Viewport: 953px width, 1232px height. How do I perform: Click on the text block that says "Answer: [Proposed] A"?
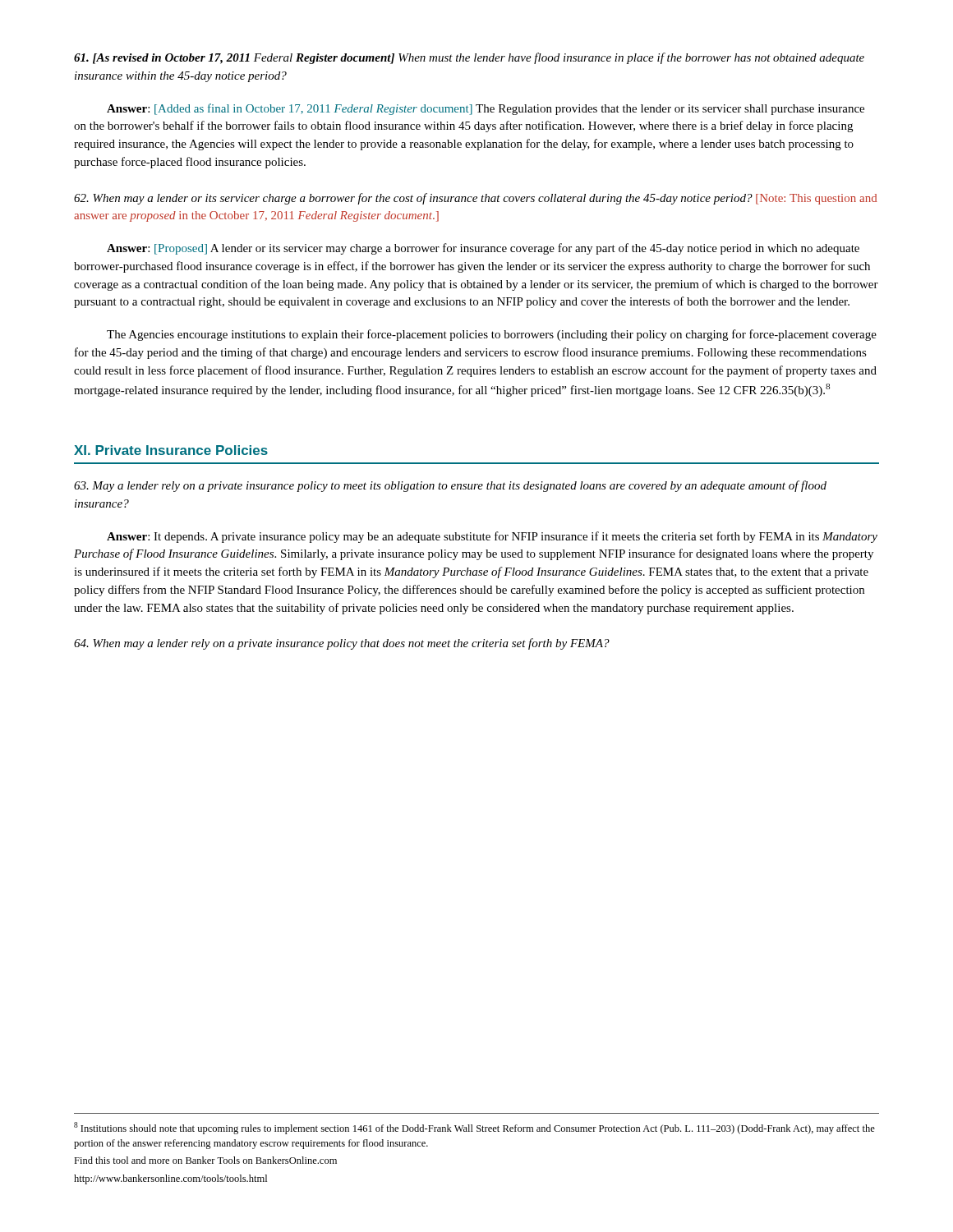(476, 276)
